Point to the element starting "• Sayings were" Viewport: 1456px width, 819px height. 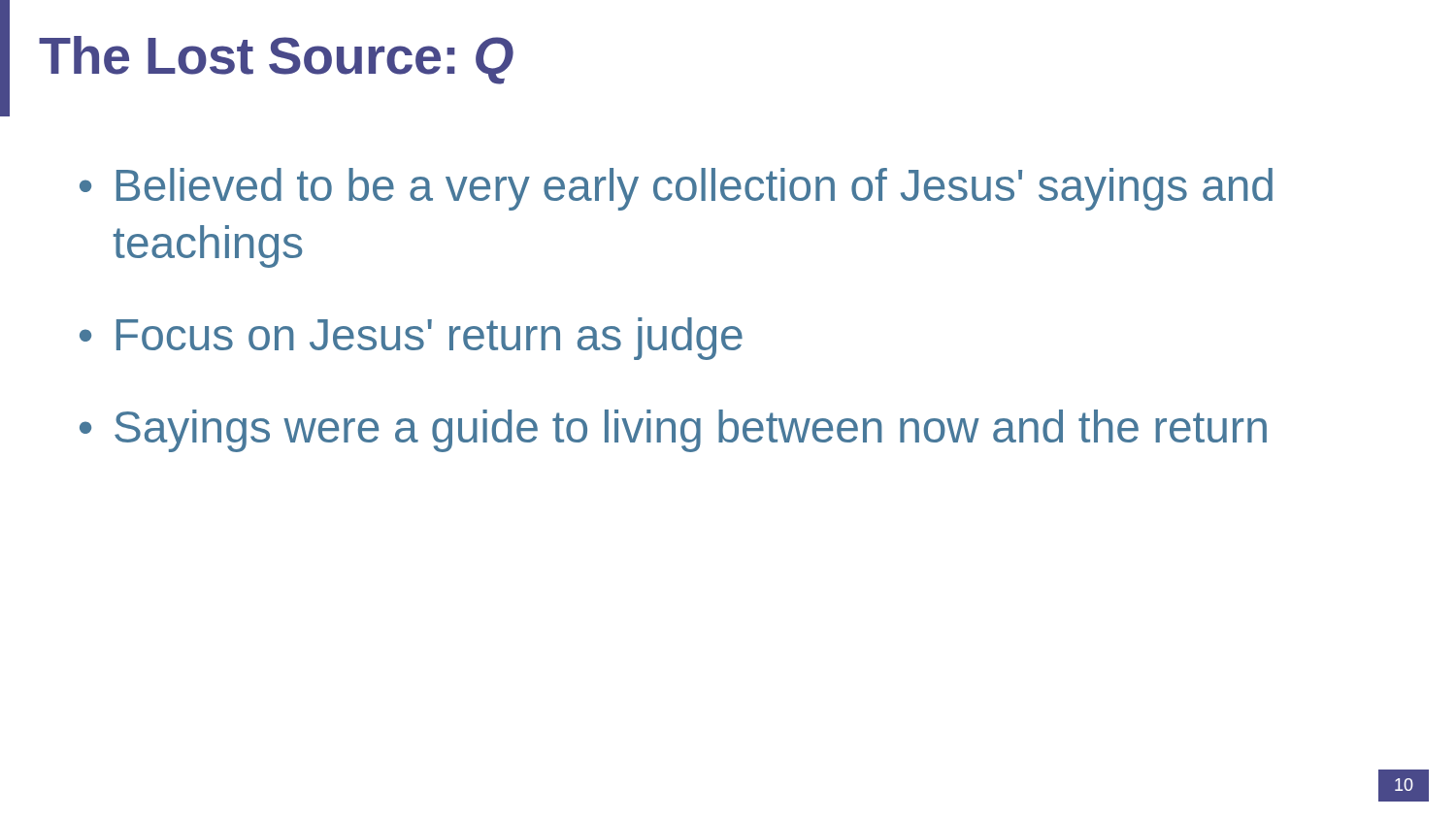pos(673,427)
